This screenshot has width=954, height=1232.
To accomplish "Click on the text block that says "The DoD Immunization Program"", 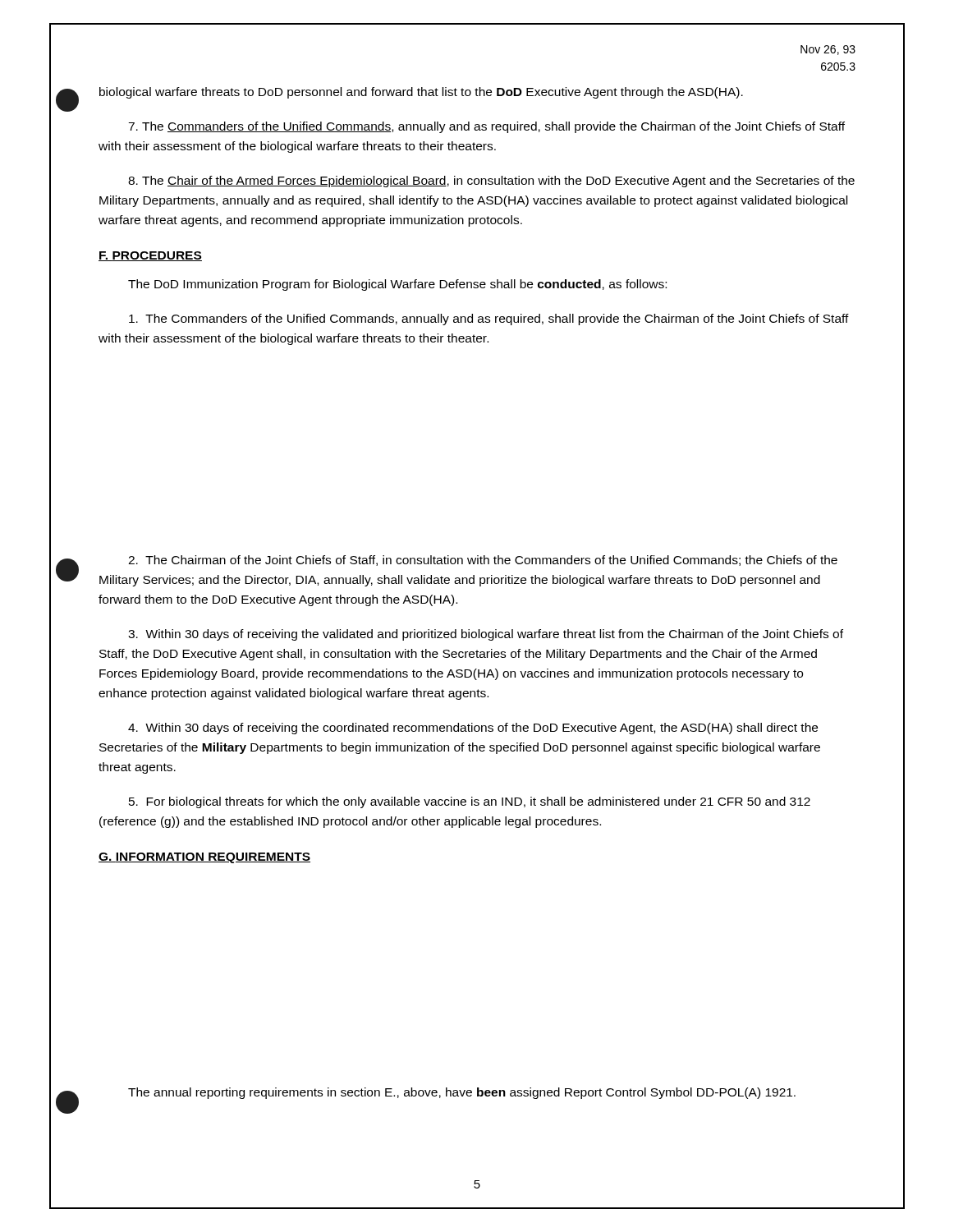I will point(398,284).
